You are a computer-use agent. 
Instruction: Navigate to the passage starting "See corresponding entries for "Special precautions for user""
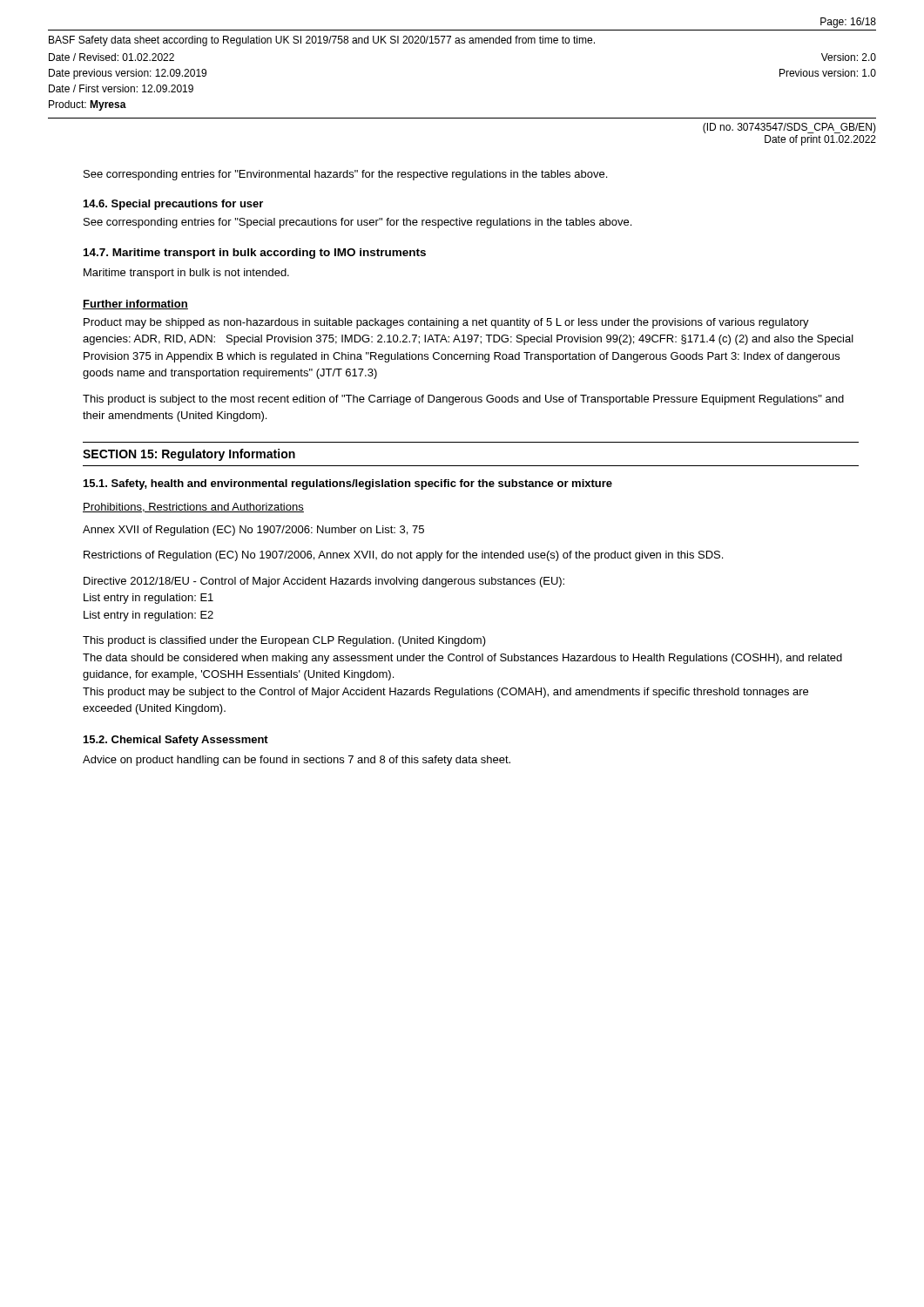pyautogui.click(x=358, y=221)
